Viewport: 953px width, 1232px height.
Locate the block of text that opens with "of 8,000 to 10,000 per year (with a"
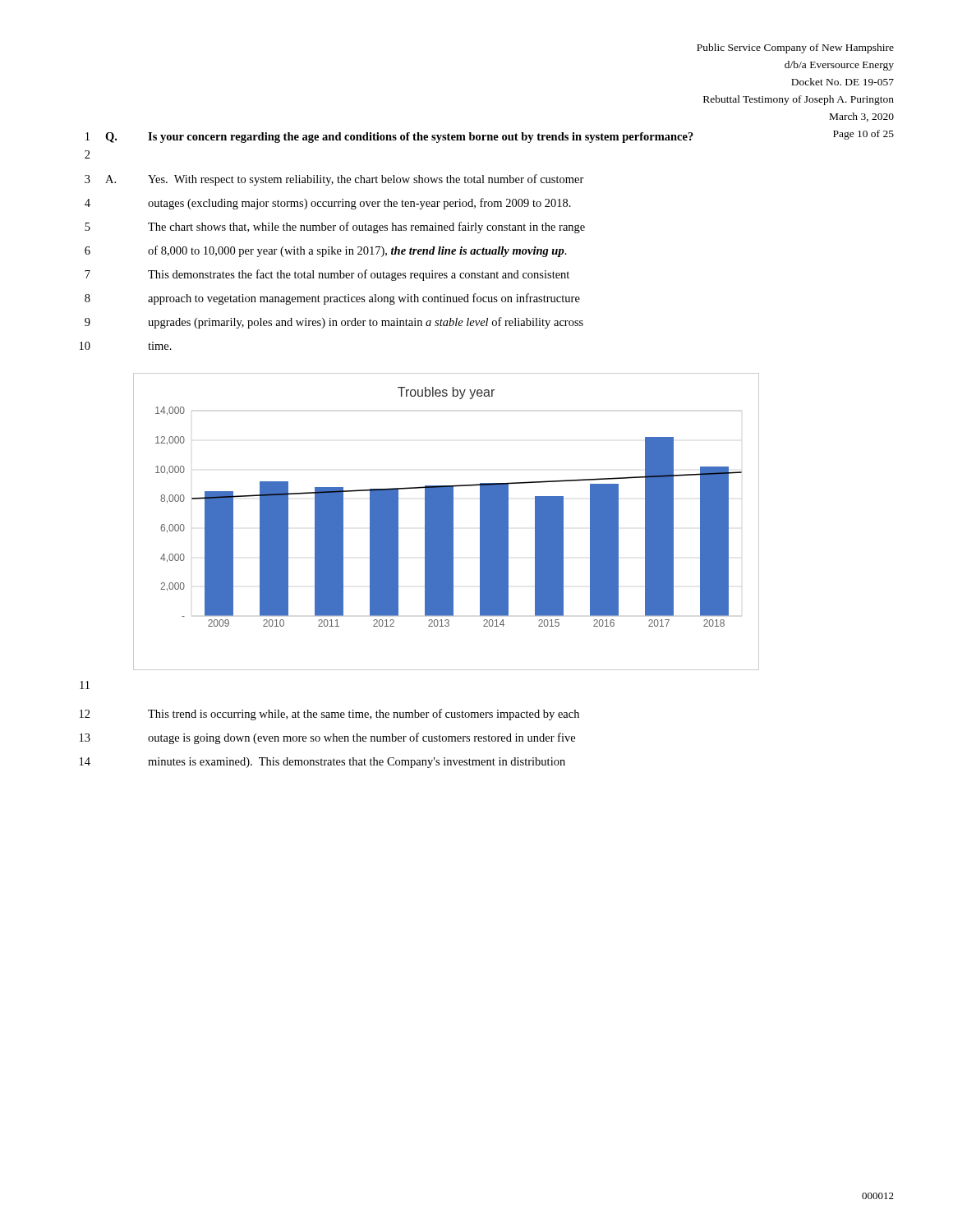358,250
